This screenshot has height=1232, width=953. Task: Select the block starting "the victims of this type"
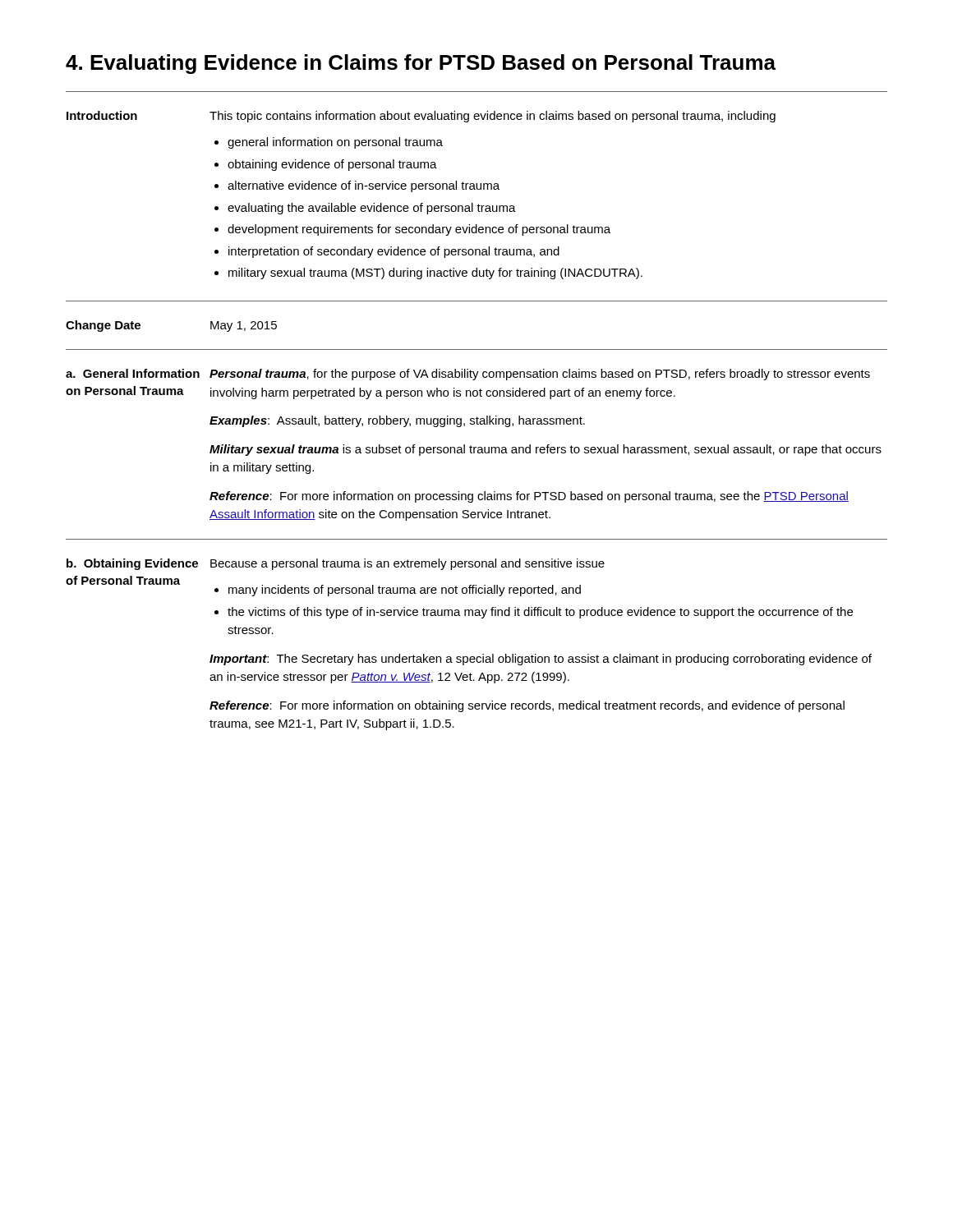pos(540,620)
